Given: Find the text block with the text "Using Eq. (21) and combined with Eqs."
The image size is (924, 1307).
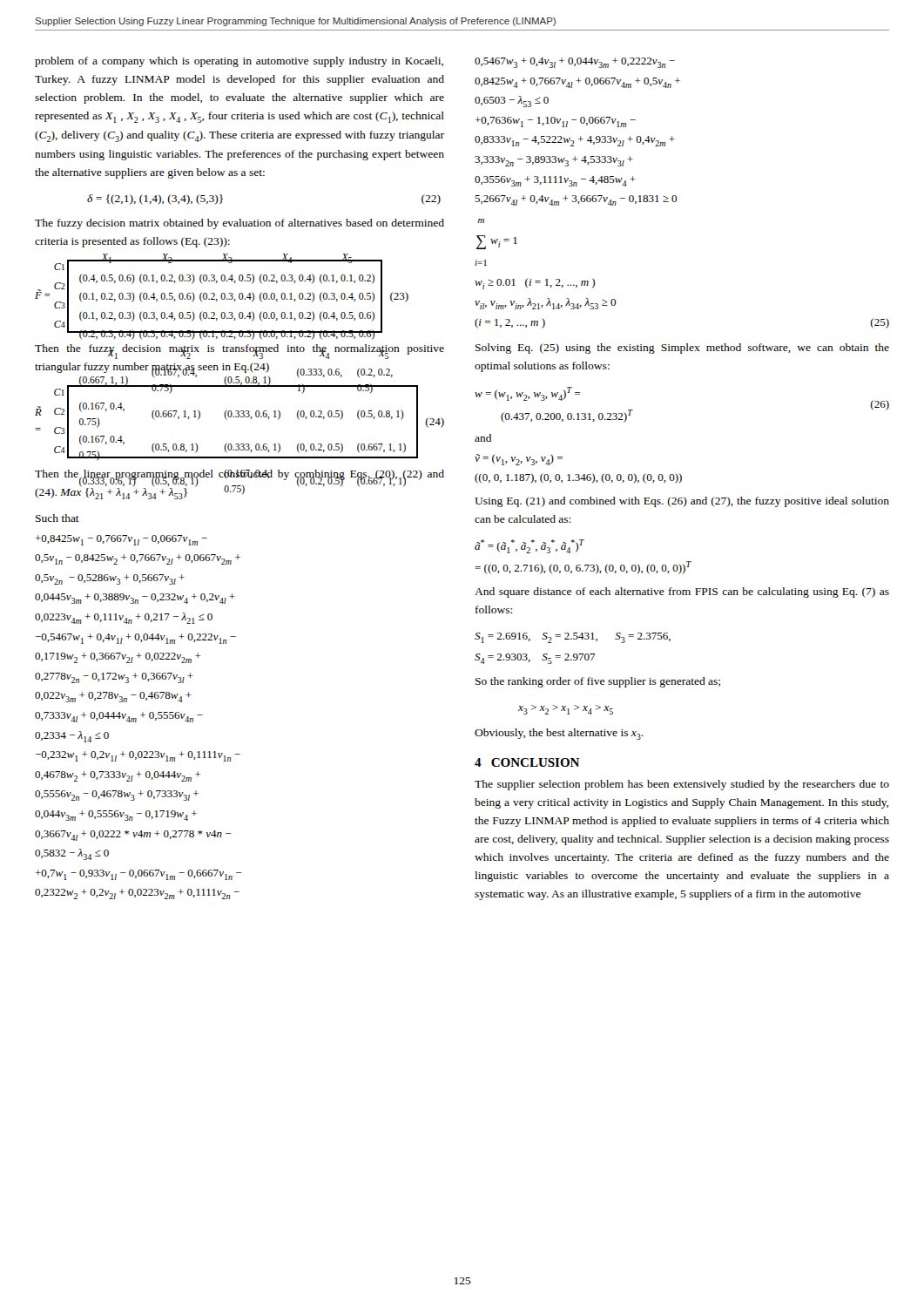Looking at the screenshot, I should pos(682,510).
